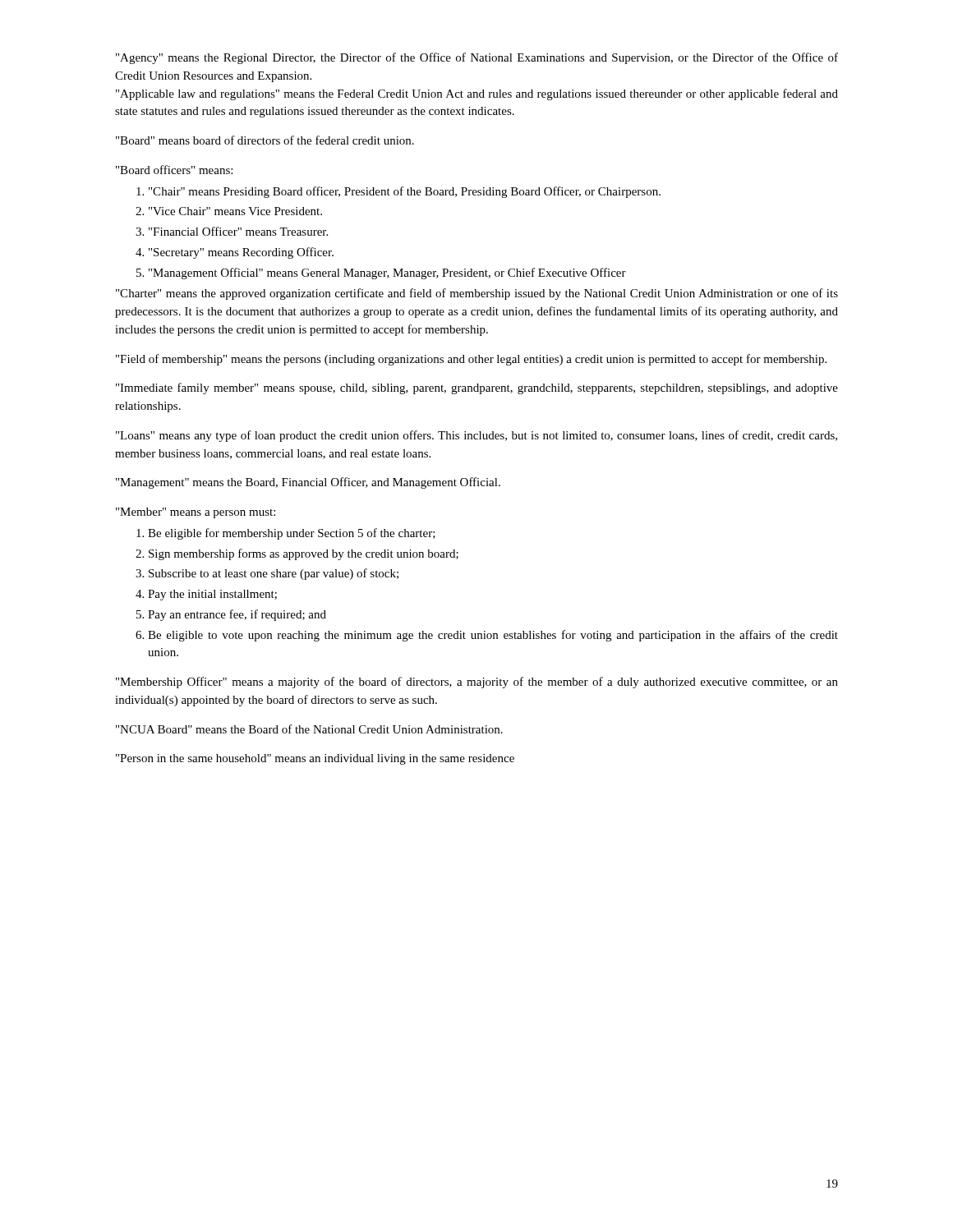Locate the text block containing ""Board" means board of directors of"
953x1232 pixels.
(265, 140)
